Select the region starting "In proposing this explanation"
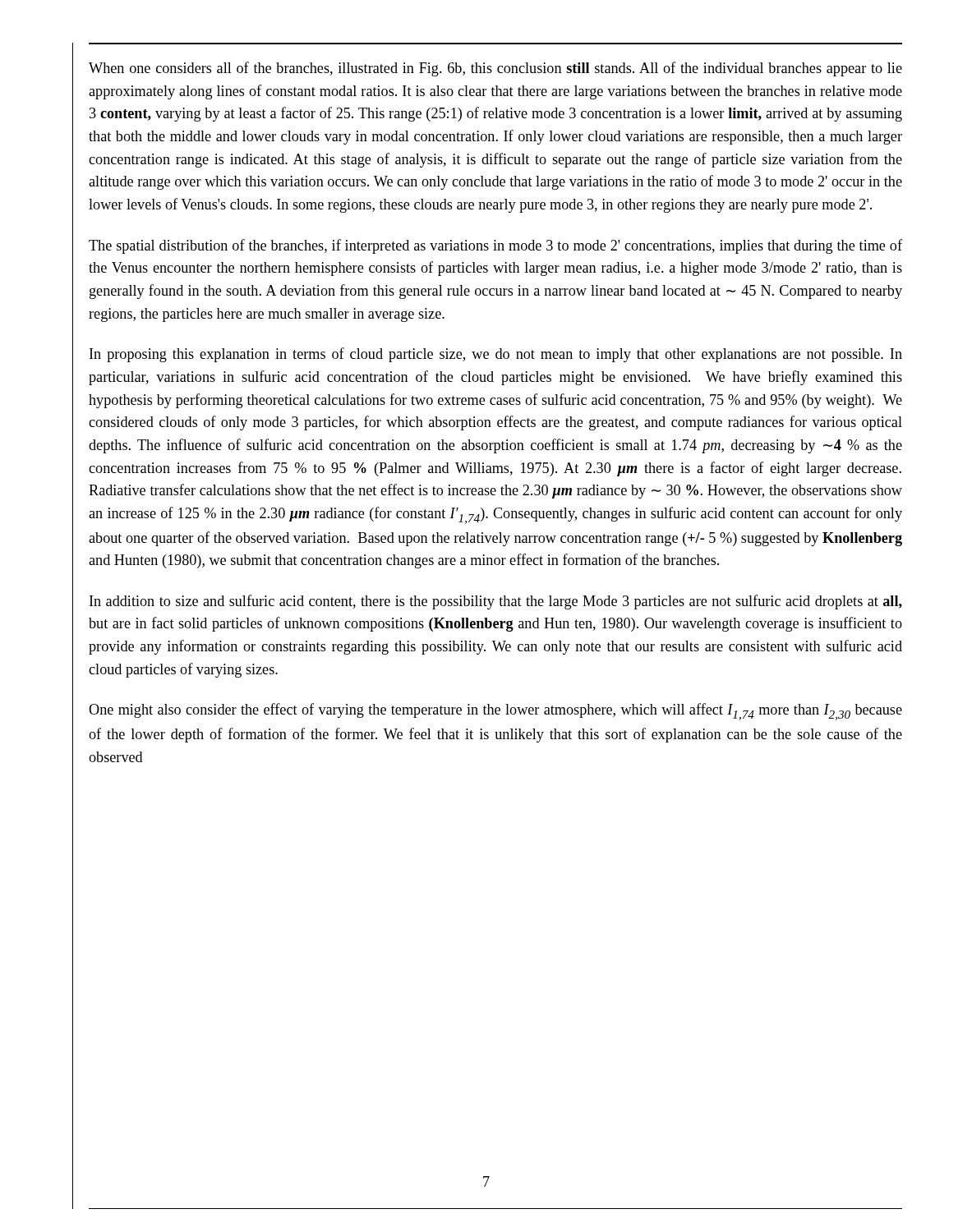 tap(495, 457)
